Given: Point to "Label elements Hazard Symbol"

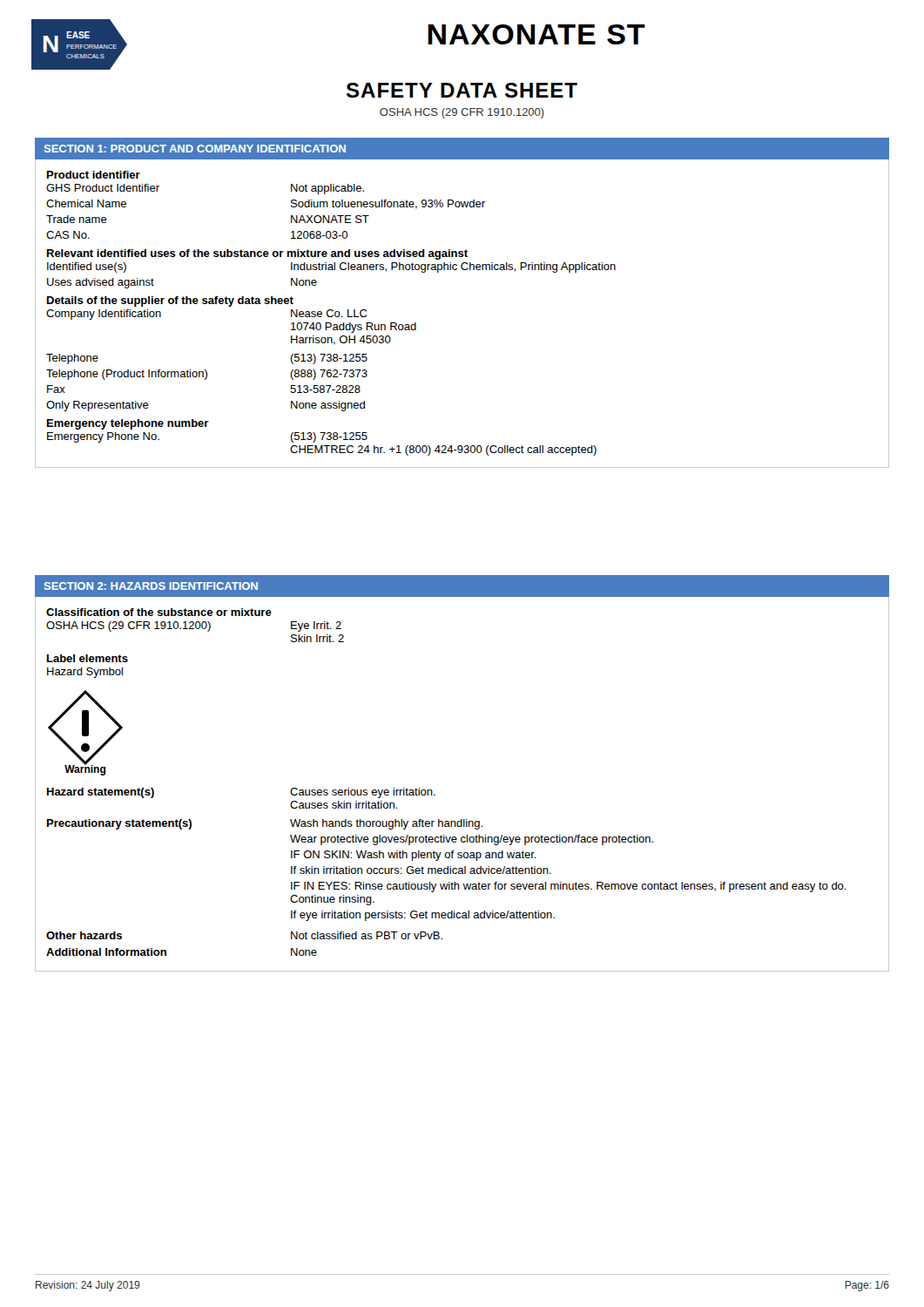Looking at the screenshot, I should click(88, 658).
